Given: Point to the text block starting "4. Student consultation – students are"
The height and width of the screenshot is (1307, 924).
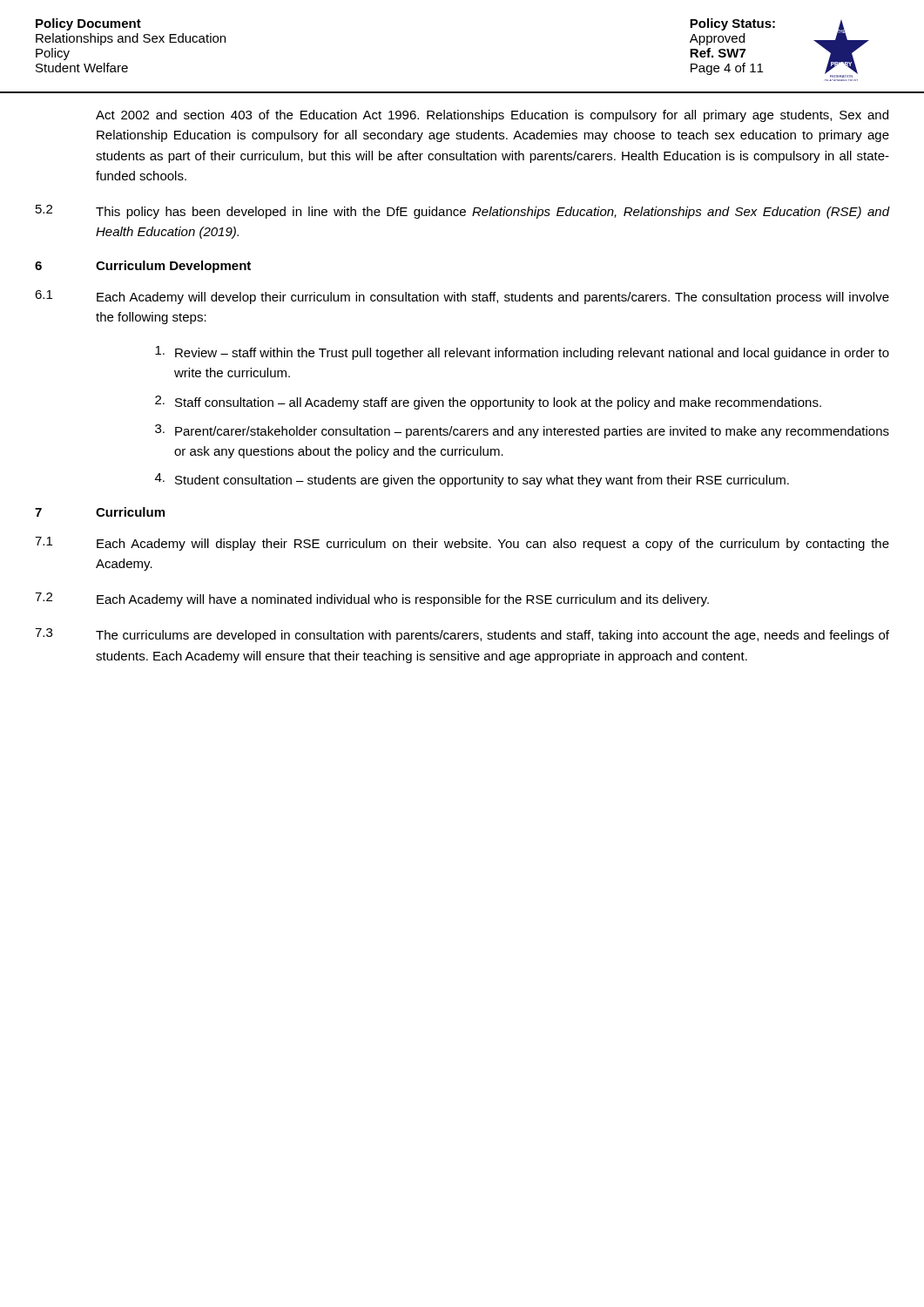Looking at the screenshot, I should point(510,480).
